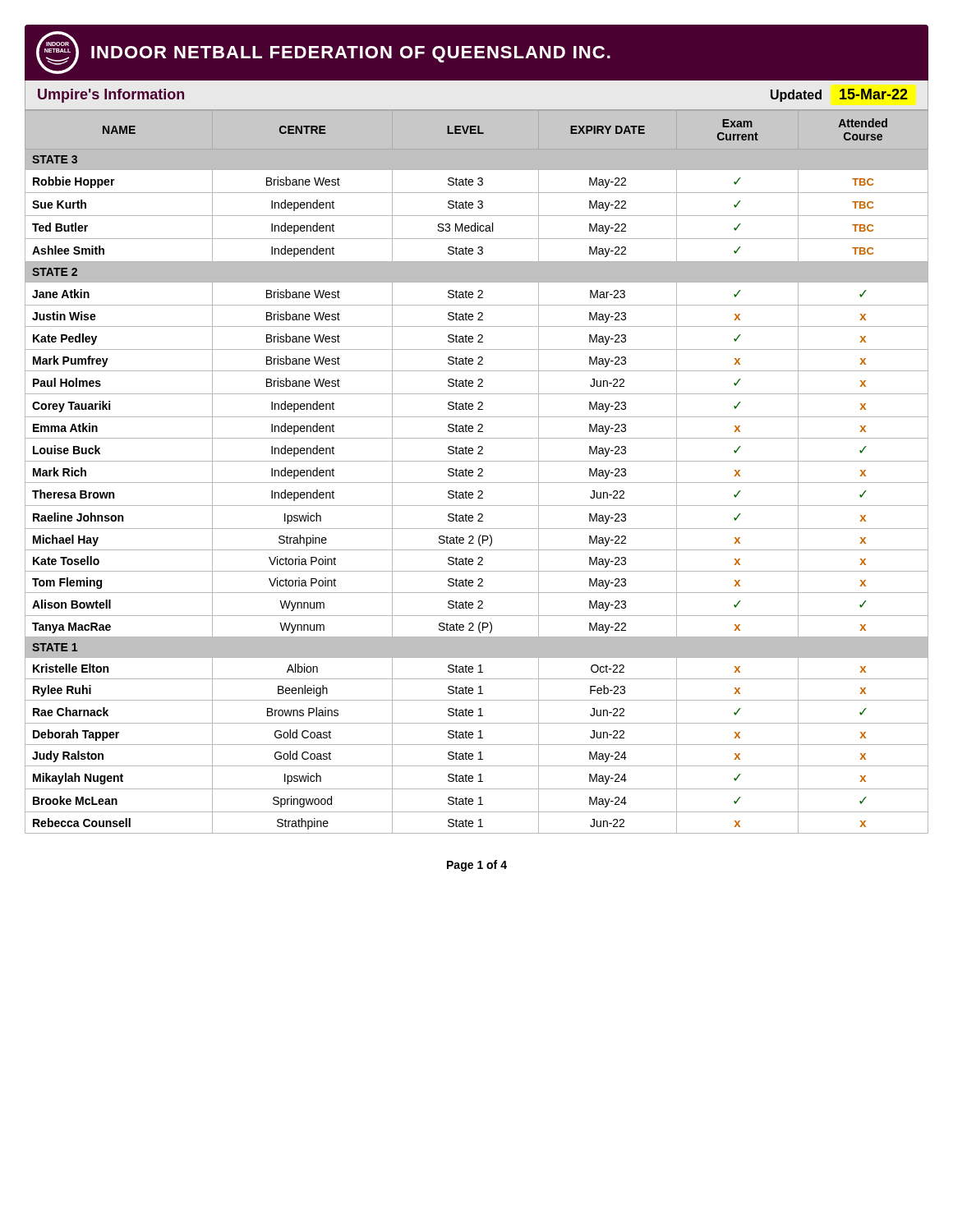Find a table
Image resolution: width=953 pixels, height=1232 pixels.
pyautogui.click(x=476, y=472)
